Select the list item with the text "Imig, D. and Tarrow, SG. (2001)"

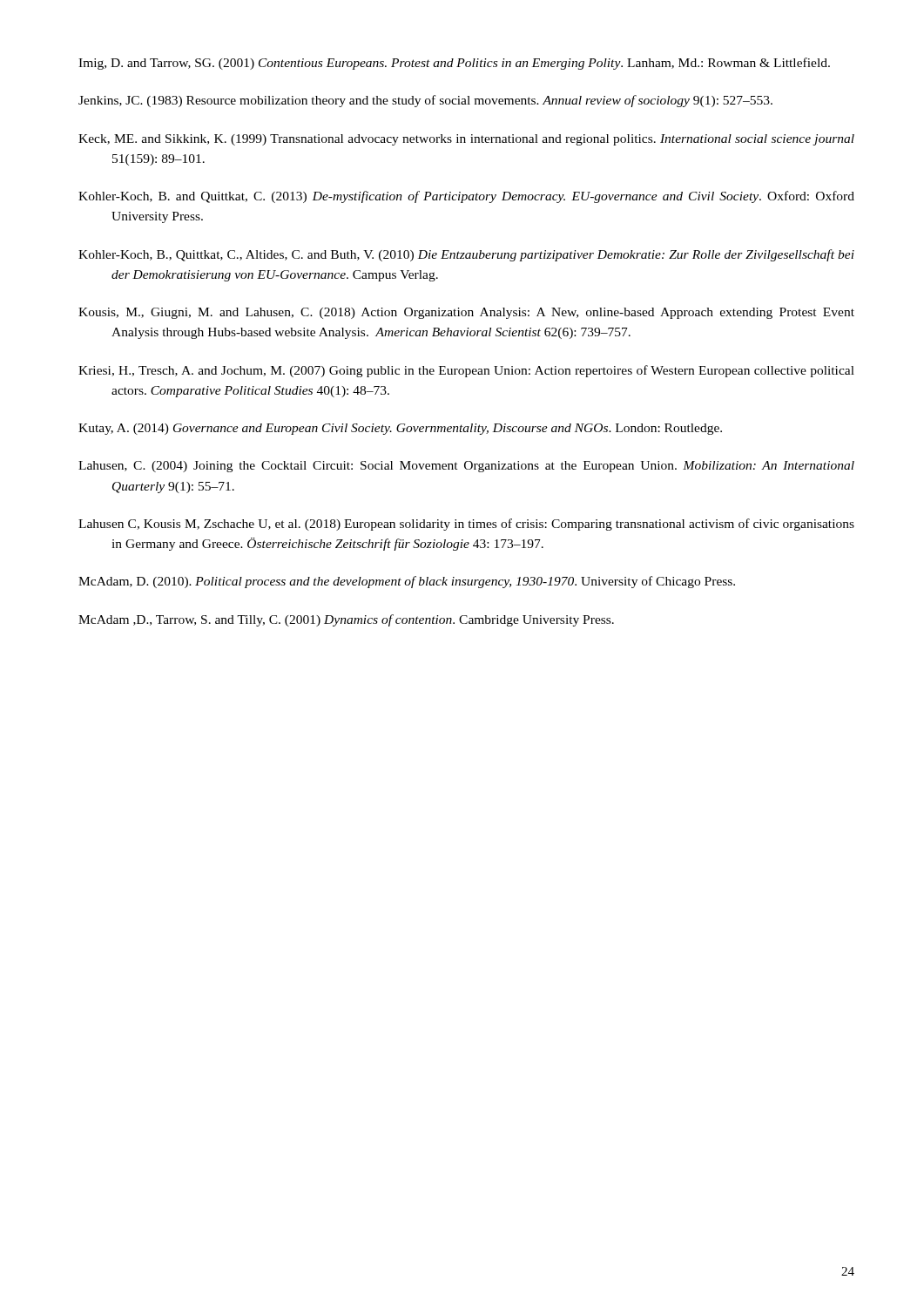455,62
